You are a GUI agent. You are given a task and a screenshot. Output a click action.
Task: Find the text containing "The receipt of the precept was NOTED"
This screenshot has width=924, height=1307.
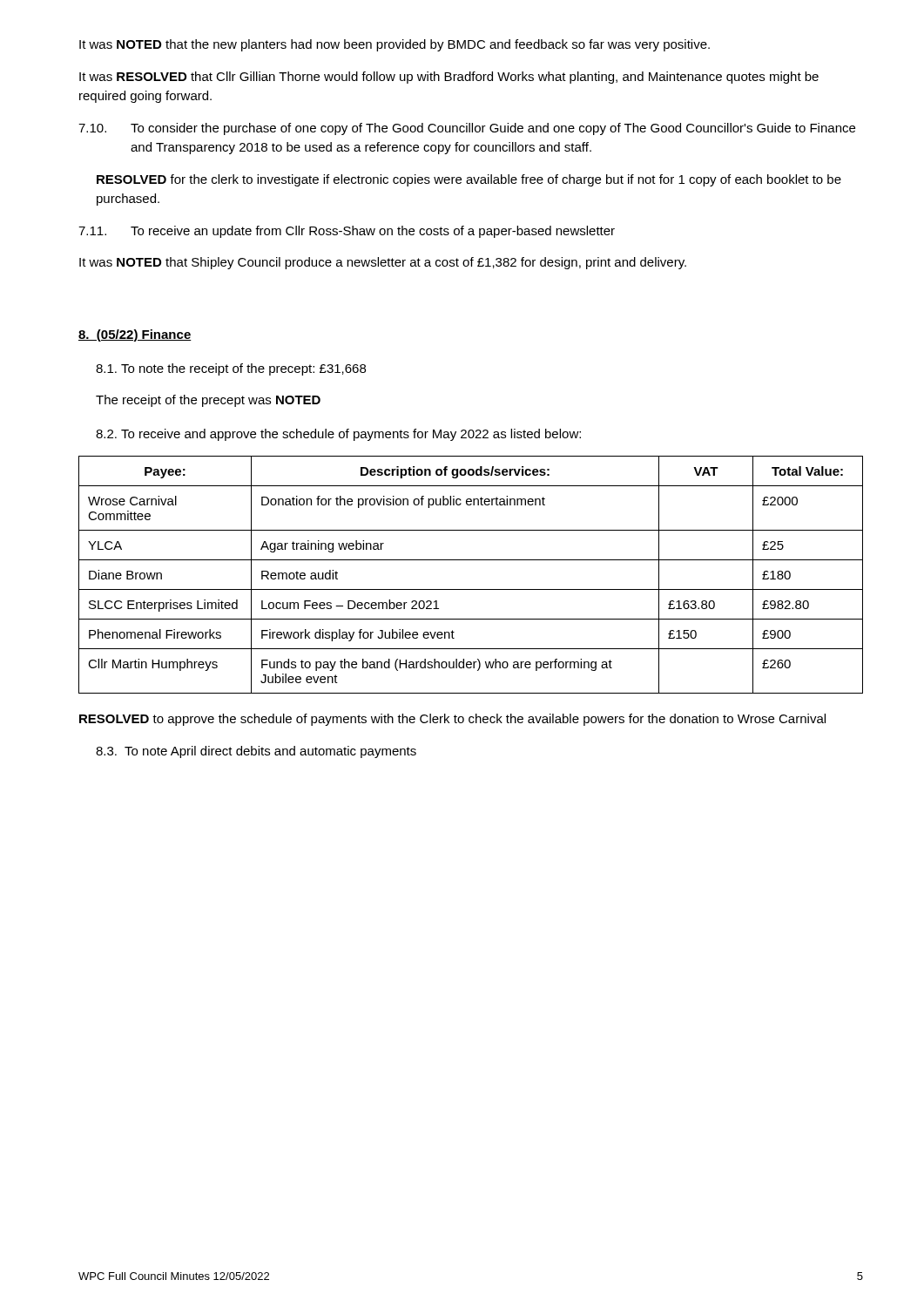pyautogui.click(x=208, y=399)
